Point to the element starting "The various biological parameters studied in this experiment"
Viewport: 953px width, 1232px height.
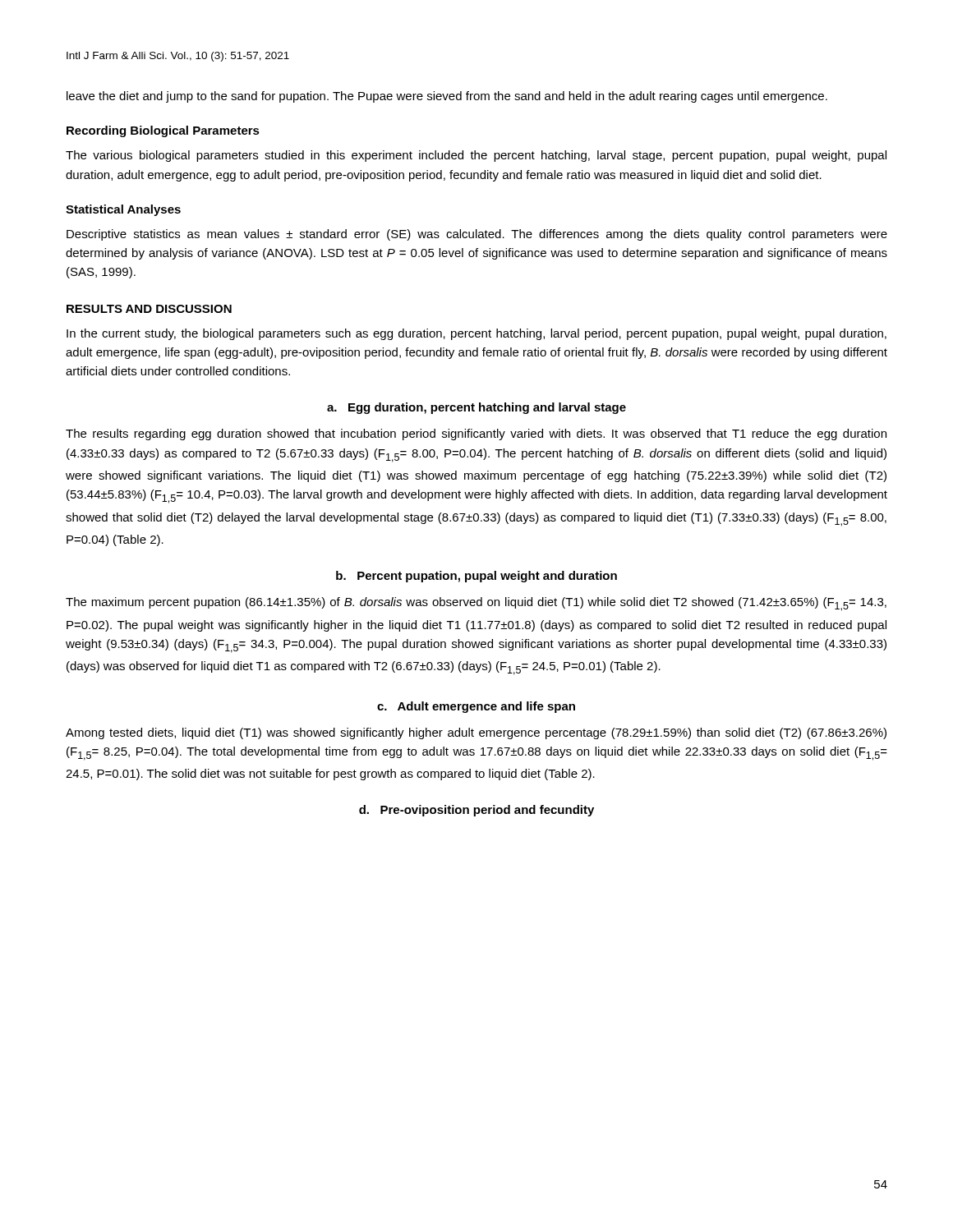pyautogui.click(x=476, y=165)
